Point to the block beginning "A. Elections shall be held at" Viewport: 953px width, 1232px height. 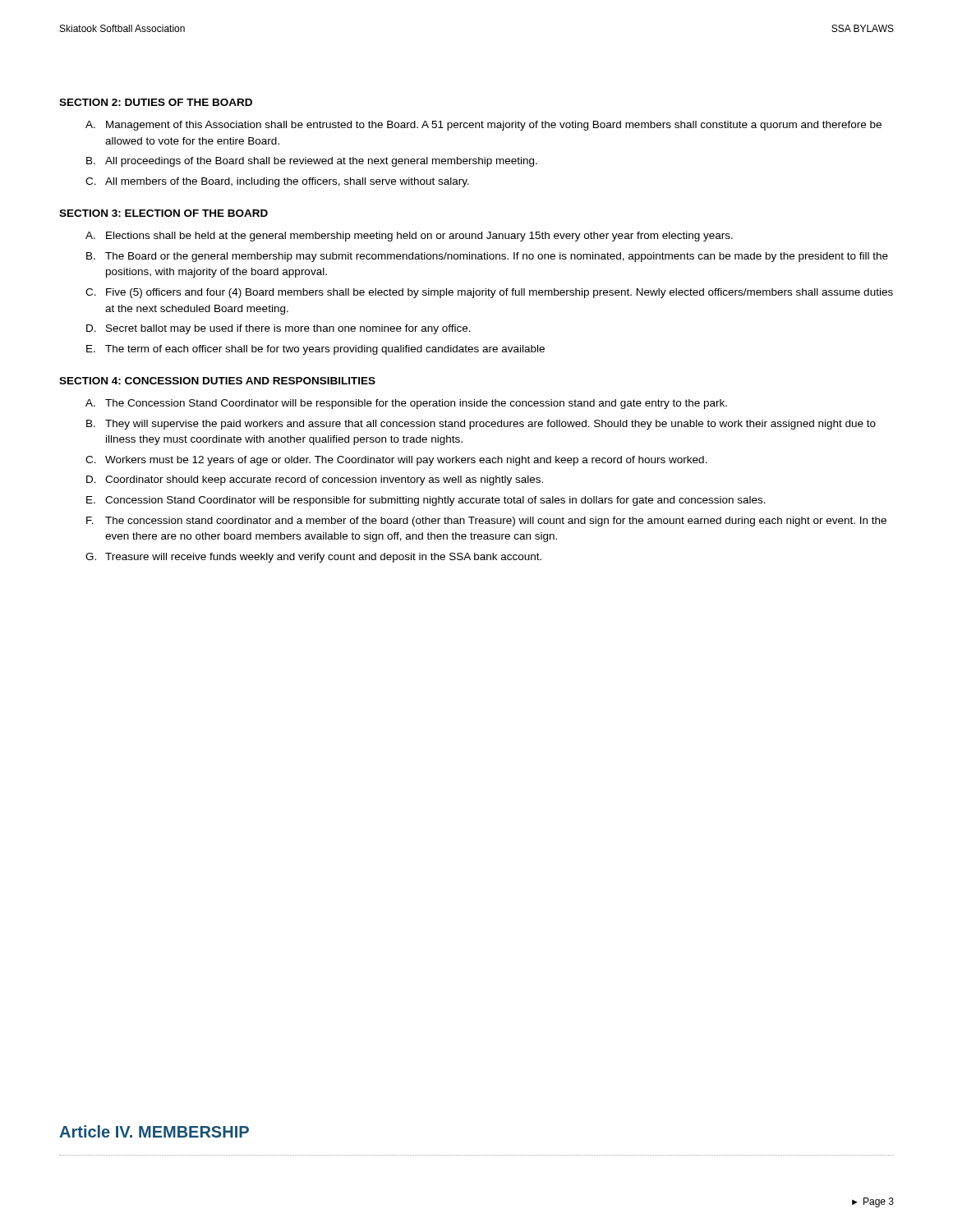click(x=490, y=236)
